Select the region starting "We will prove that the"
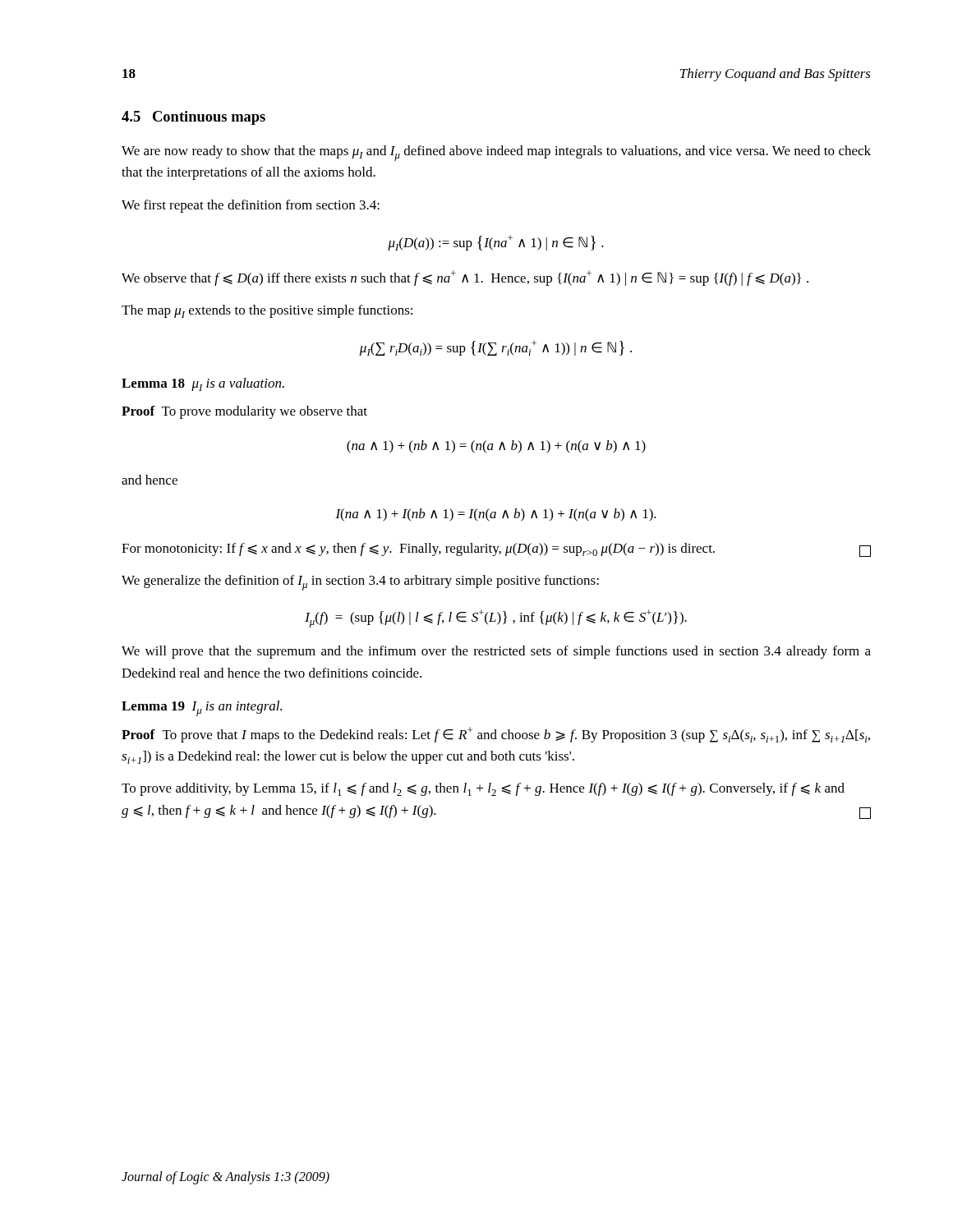 tap(496, 663)
